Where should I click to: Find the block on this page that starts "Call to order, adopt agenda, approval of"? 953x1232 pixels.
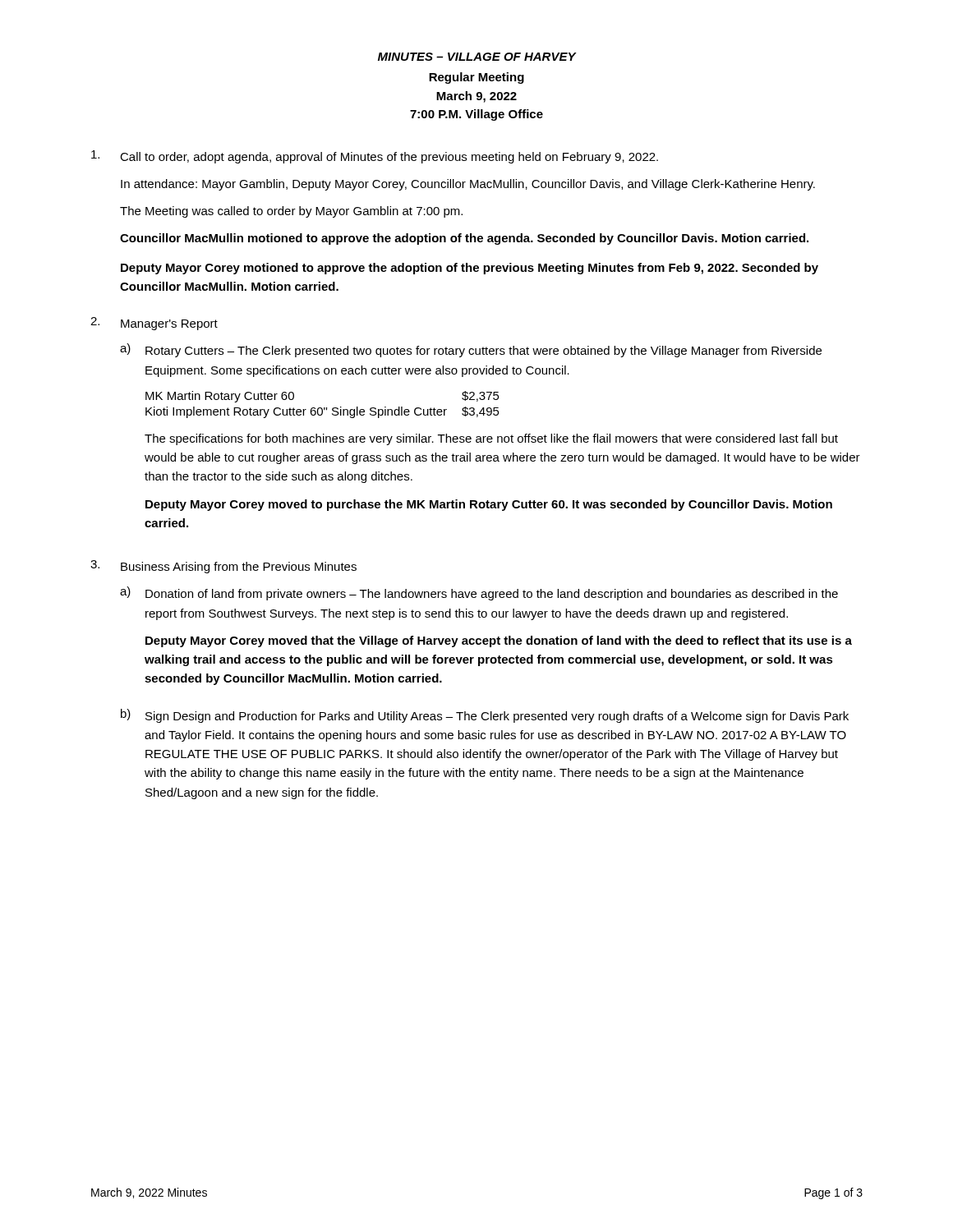(x=389, y=158)
